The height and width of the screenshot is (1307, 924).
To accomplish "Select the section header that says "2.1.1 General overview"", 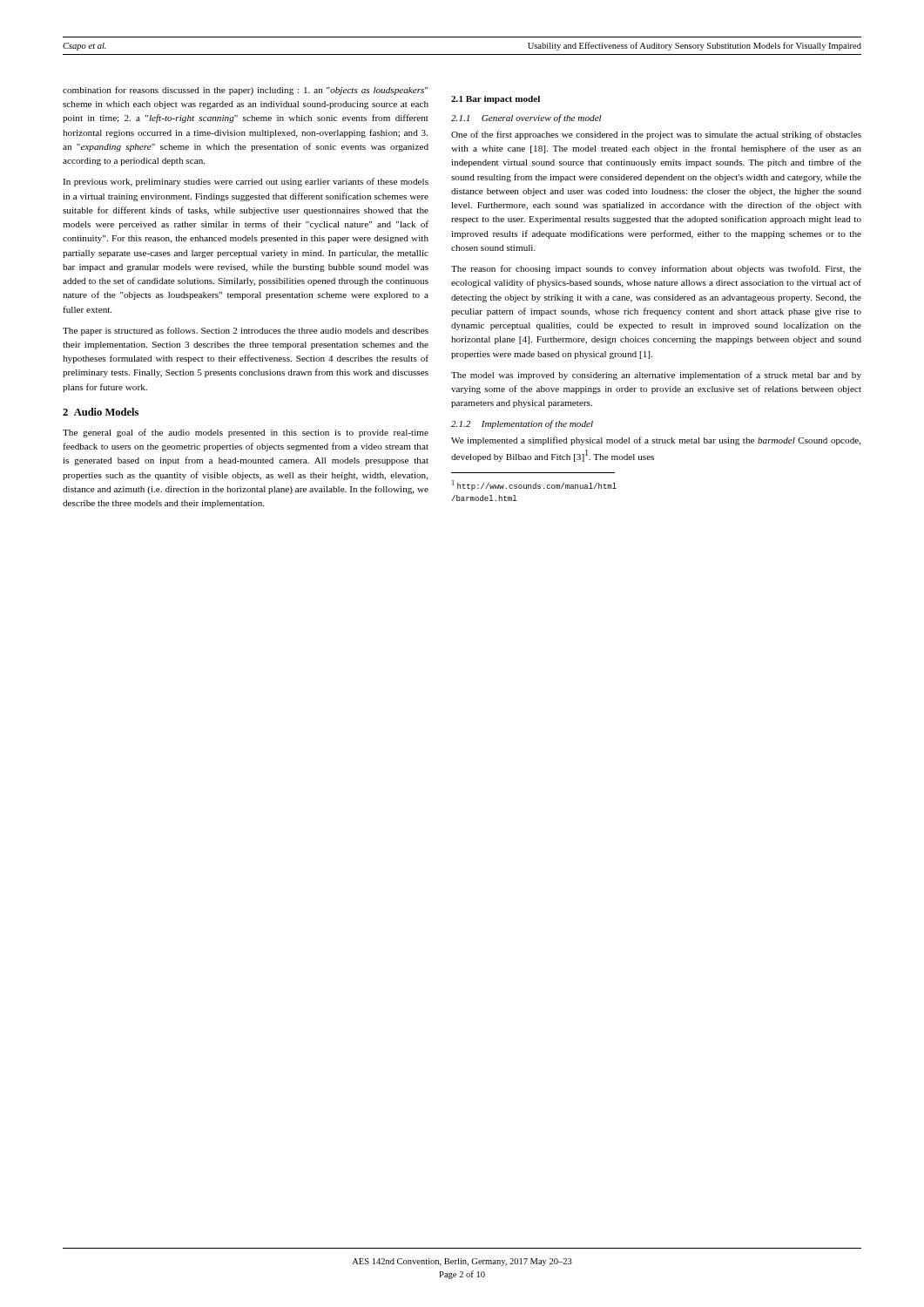I will pos(526,119).
